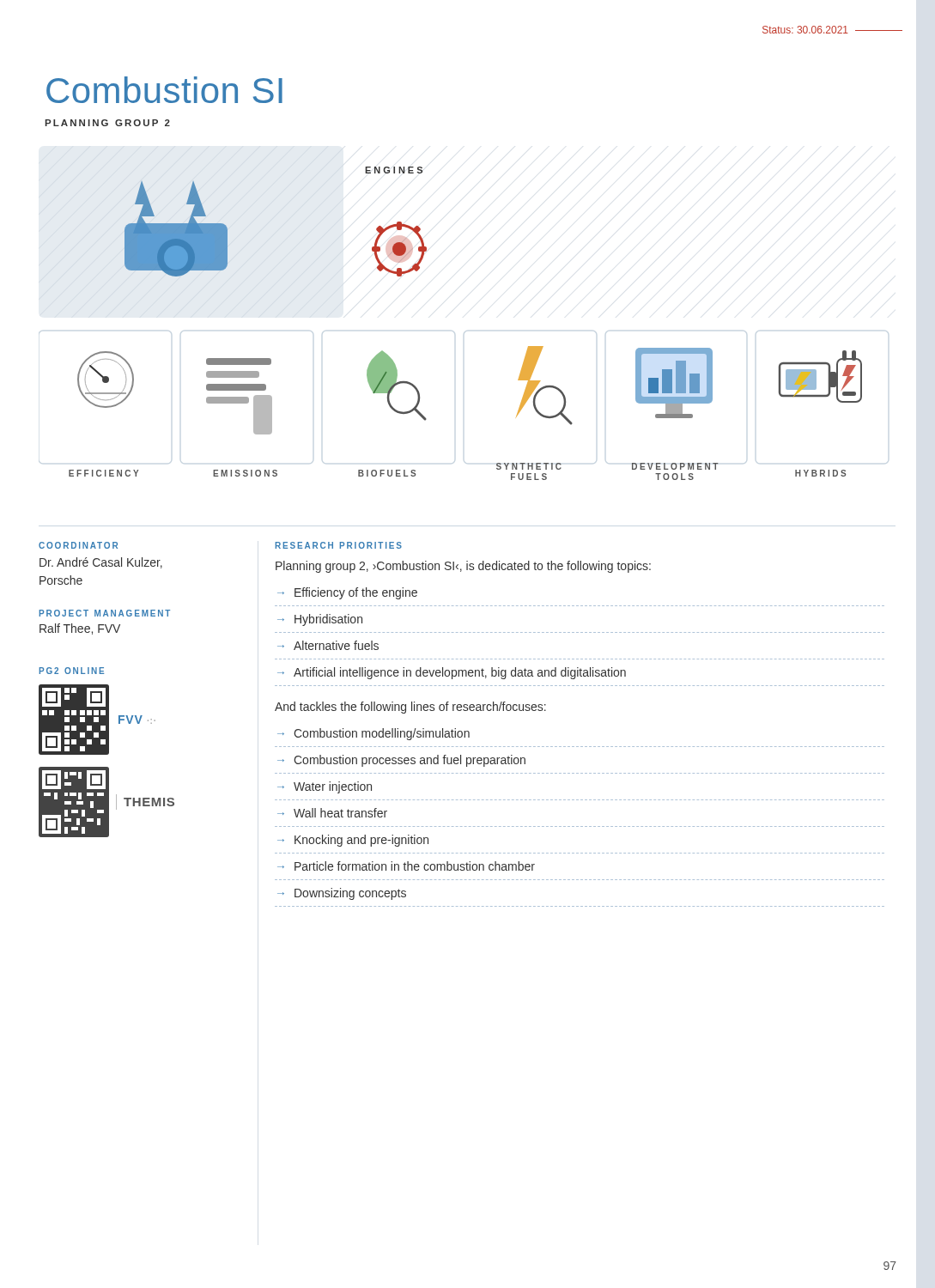This screenshot has width=935, height=1288.
Task: Click on the text containing "Status: 30.06.2021"
Action: click(x=832, y=30)
